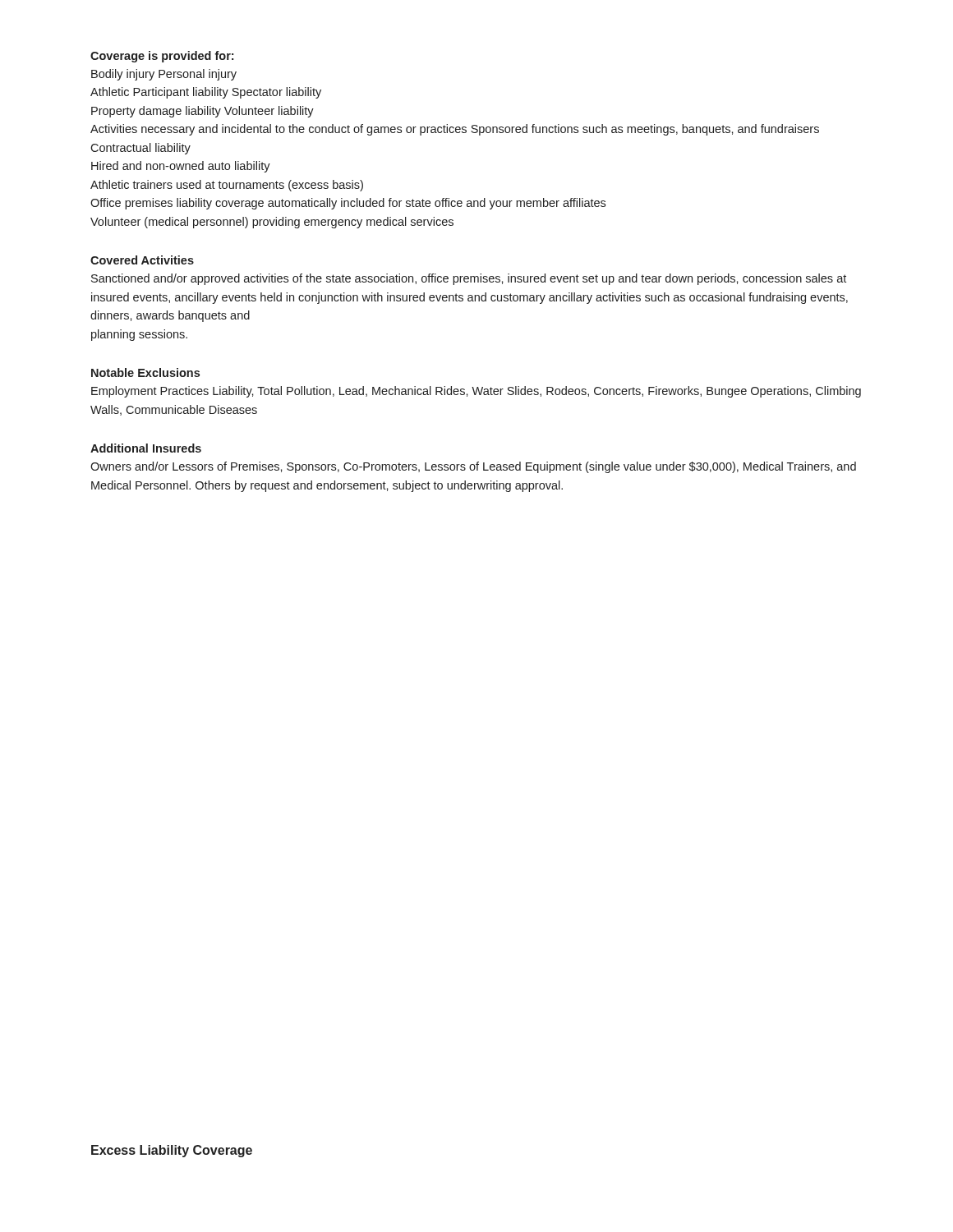Find the text block starting "Coverage is provided for:"
953x1232 pixels.
coord(163,56)
